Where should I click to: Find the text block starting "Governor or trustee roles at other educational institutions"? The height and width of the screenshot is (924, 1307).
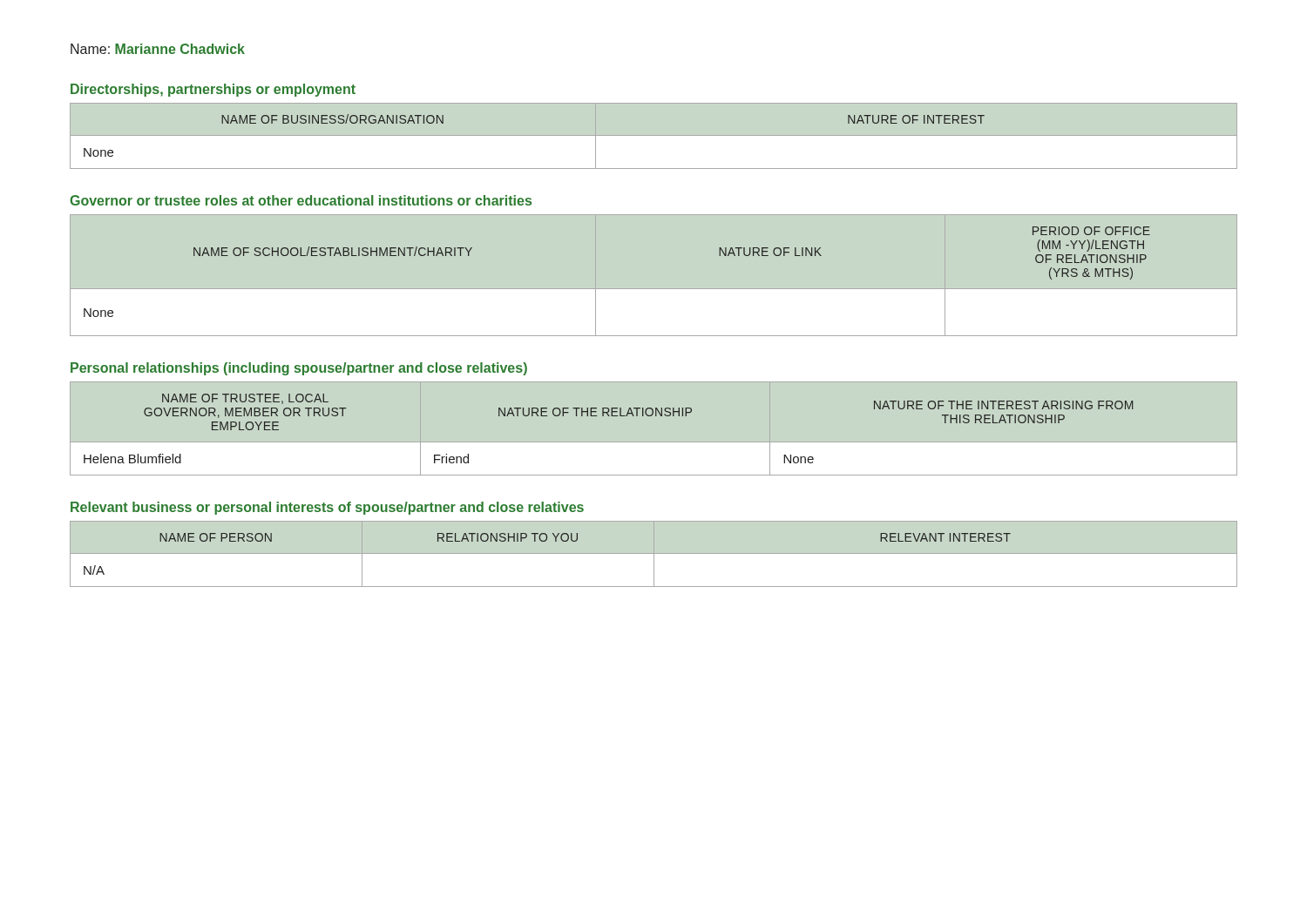point(301,201)
